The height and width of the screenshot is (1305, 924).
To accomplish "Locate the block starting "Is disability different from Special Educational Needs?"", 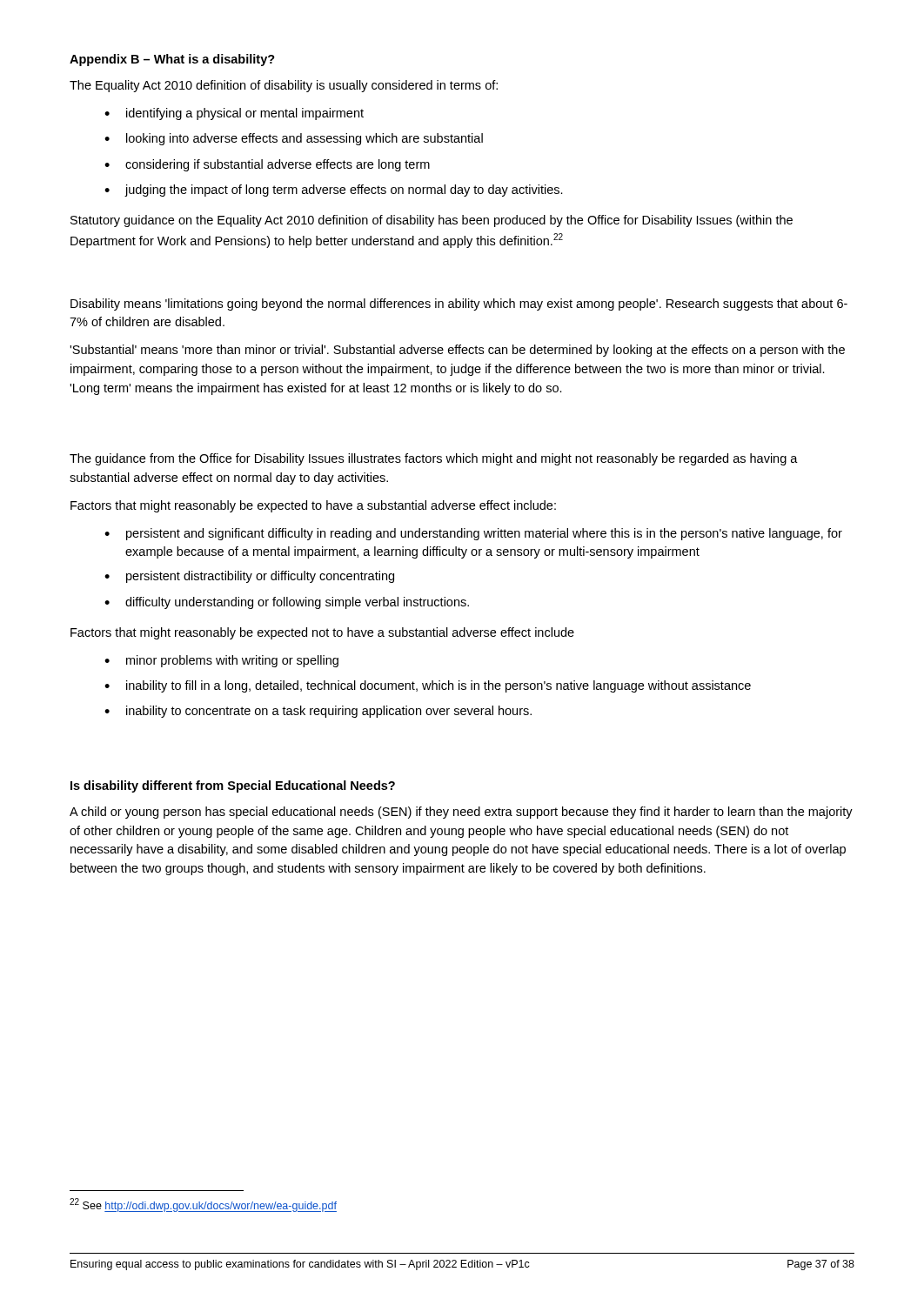I will coord(233,785).
